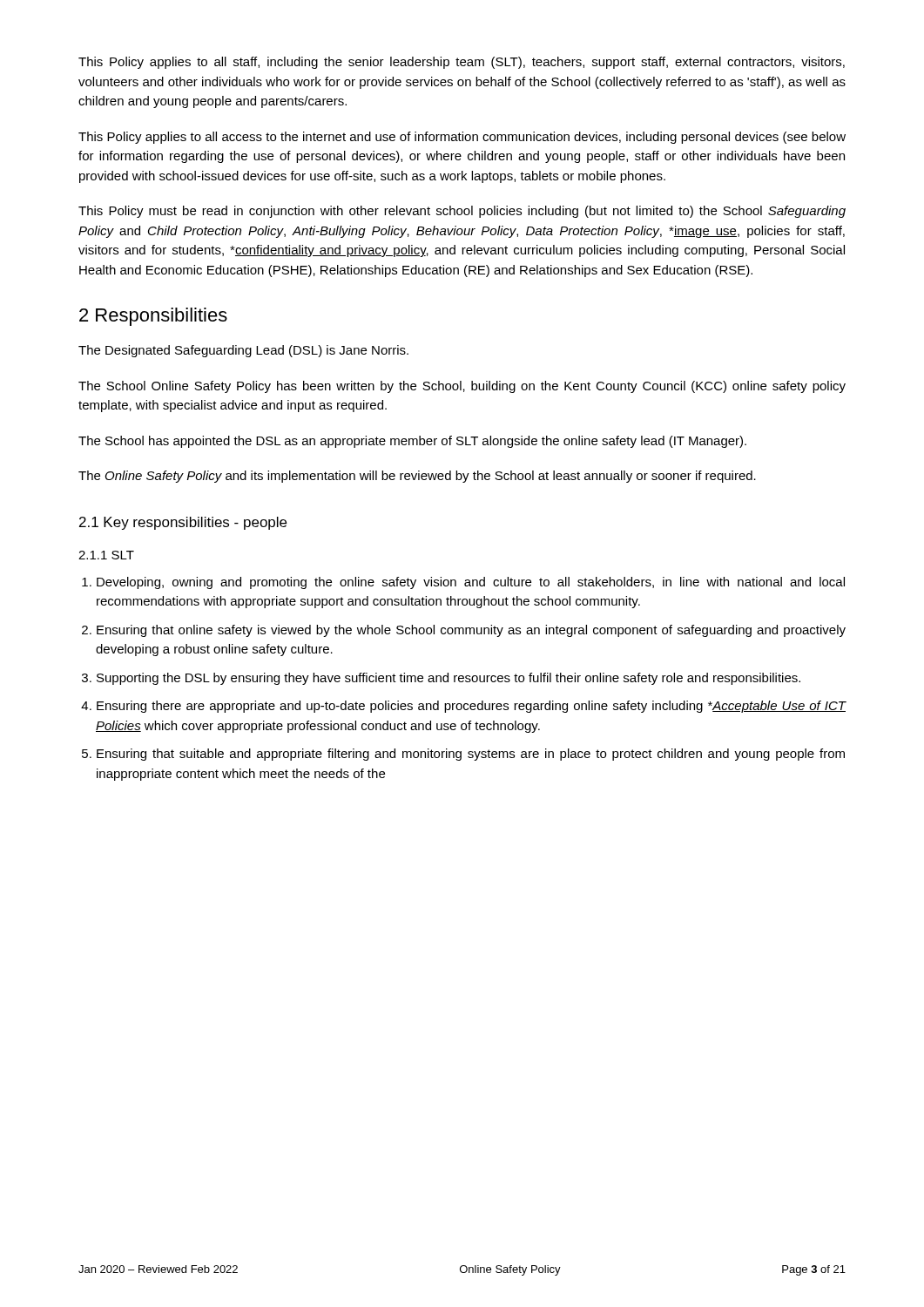Find the block on this page that starts "Ensuring that online safety"
The image size is (924, 1307).
tap(471, 640)
